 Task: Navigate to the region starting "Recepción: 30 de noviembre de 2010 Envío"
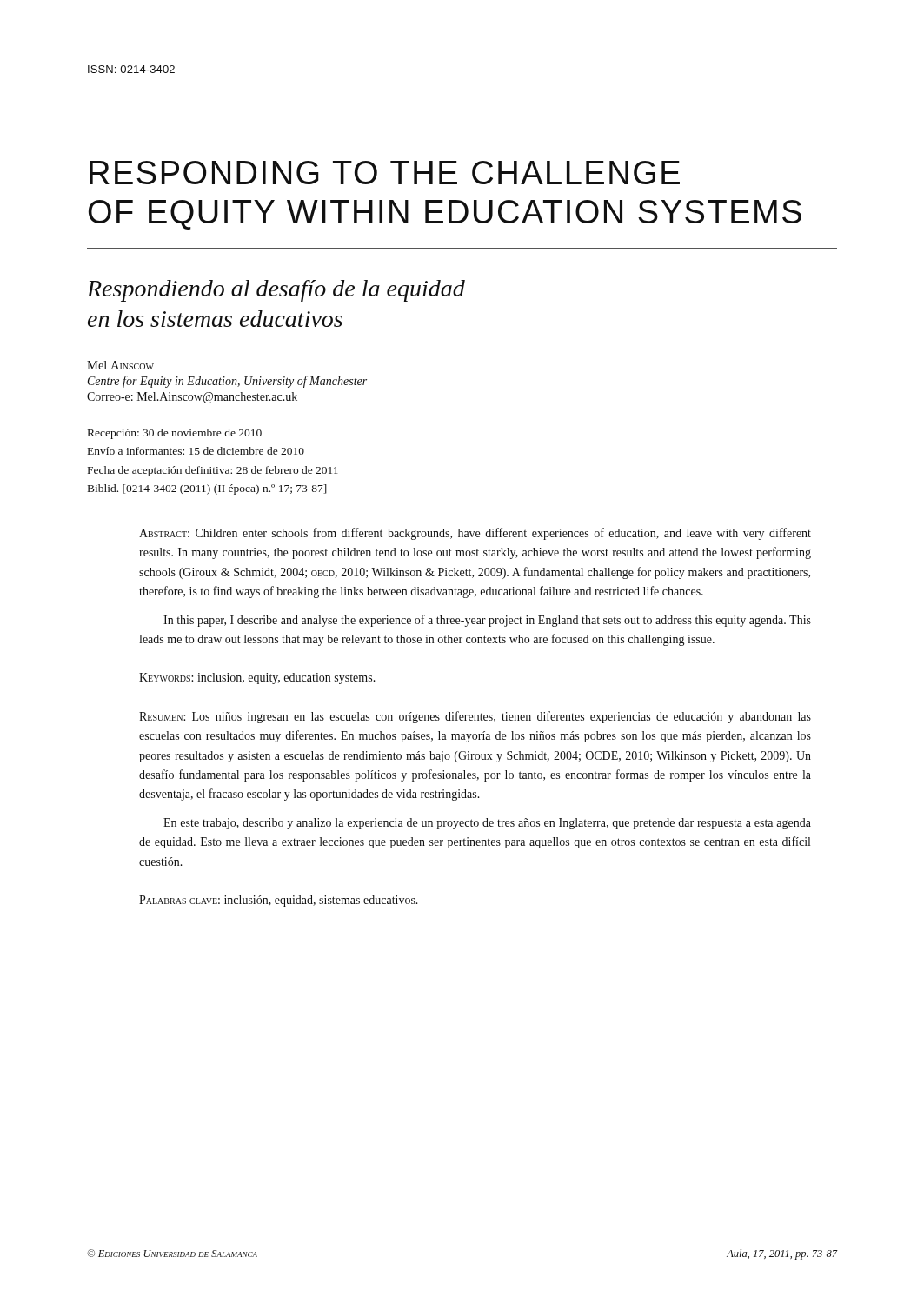[x=213, y=460]
